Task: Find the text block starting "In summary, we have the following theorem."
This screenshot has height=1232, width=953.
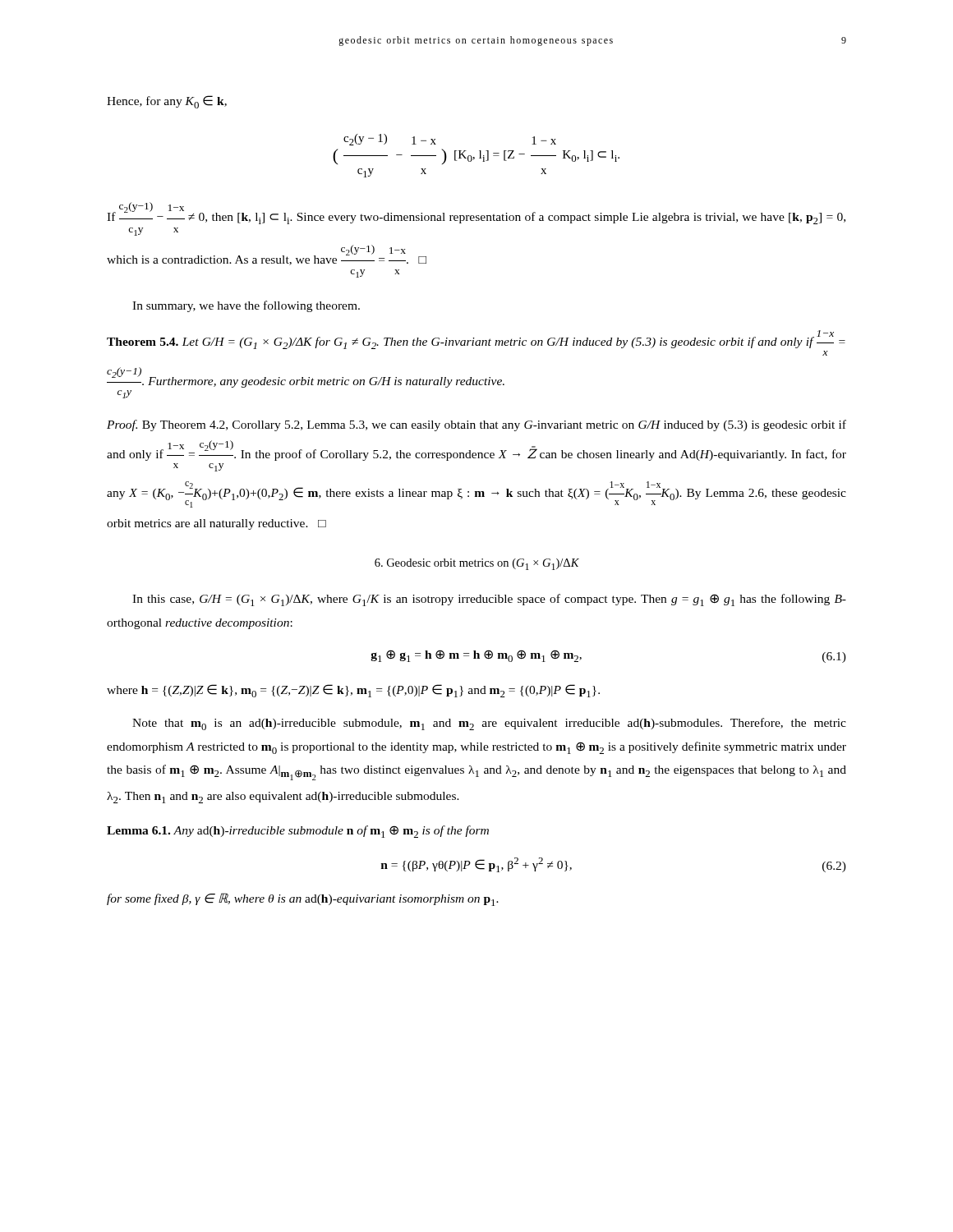Action: tap(246, 306)
